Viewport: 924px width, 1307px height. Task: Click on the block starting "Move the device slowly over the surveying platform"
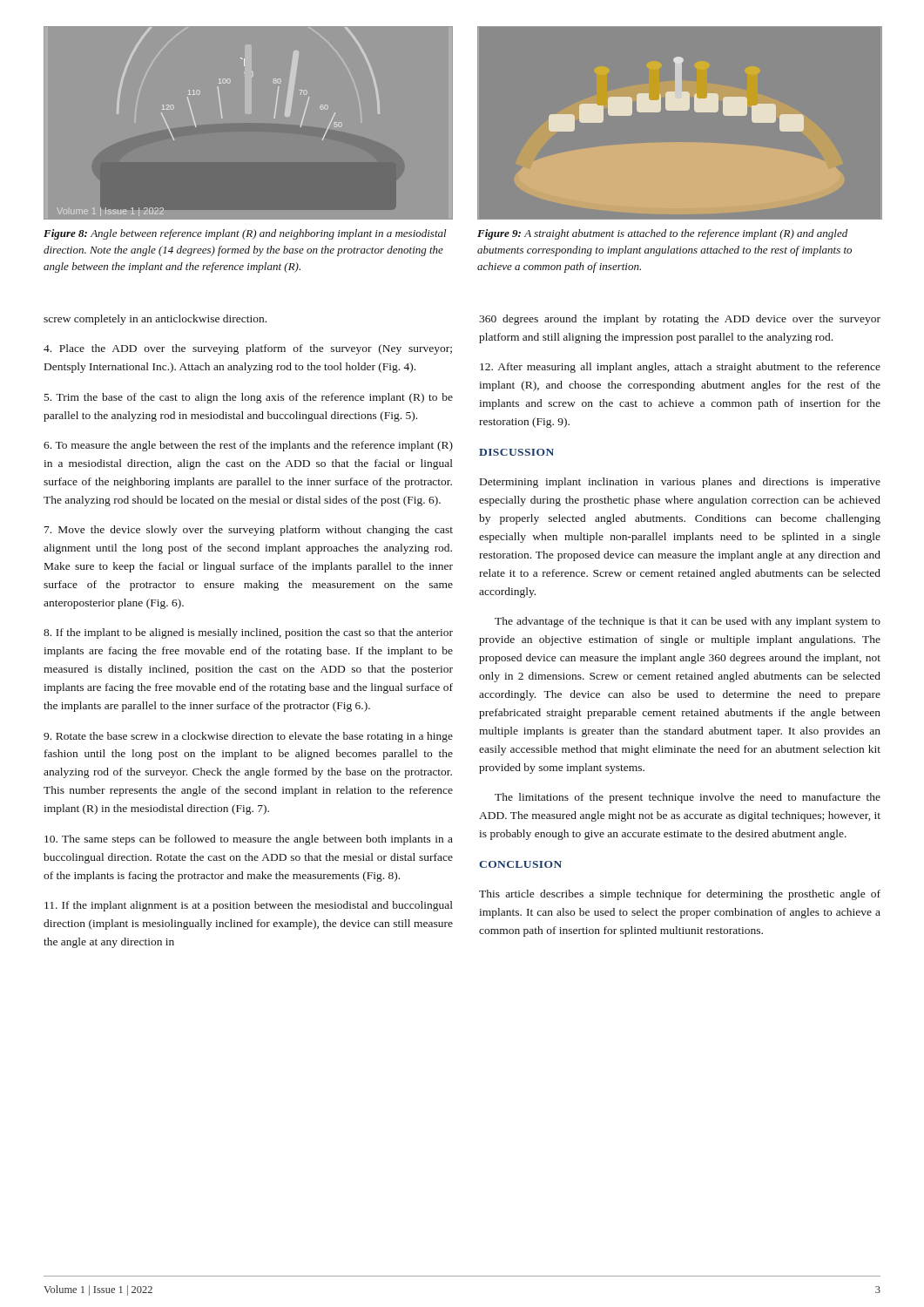point(248,567)
